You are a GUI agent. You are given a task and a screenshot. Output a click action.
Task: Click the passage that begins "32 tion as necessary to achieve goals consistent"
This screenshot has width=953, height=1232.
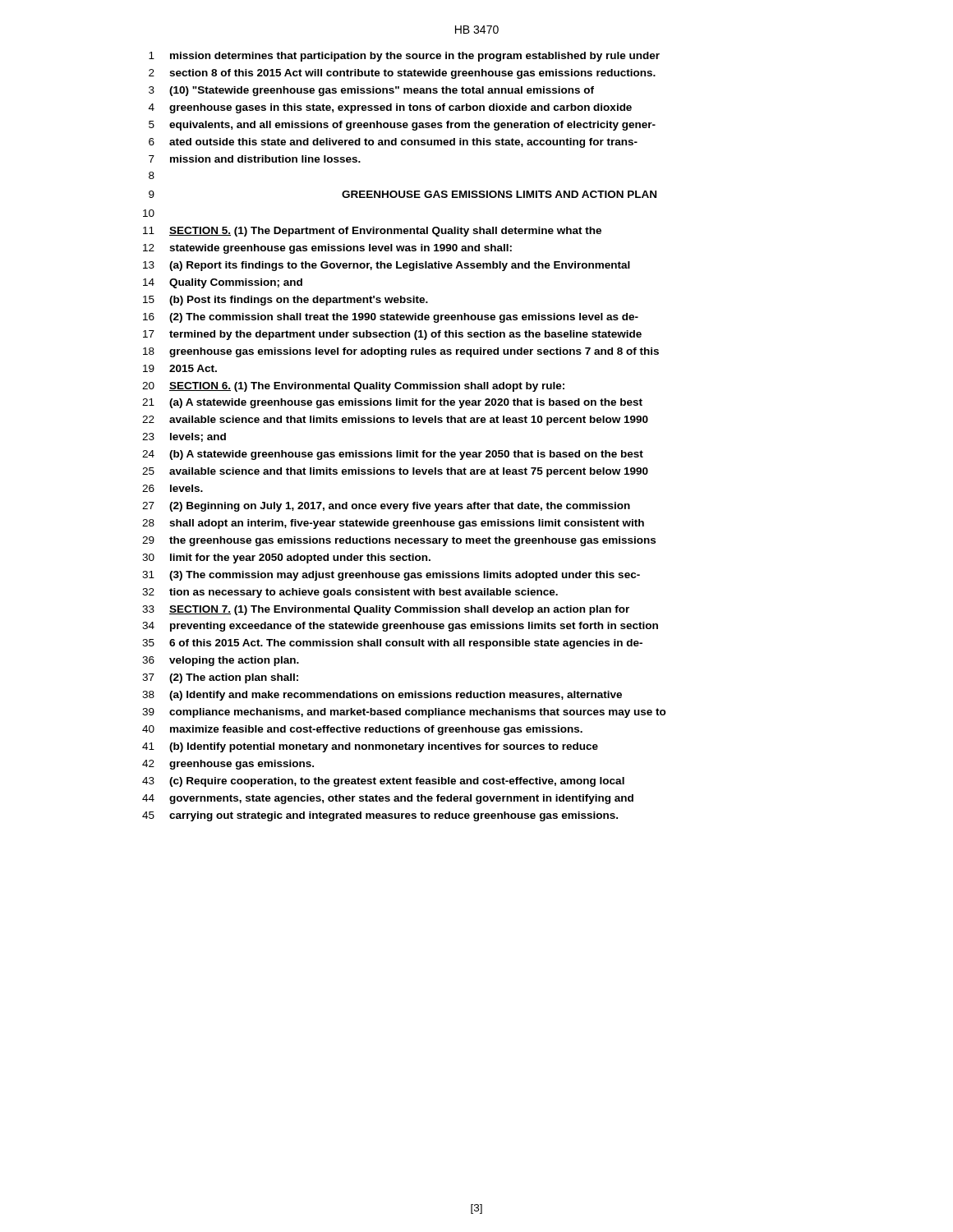tap(476, 592)
